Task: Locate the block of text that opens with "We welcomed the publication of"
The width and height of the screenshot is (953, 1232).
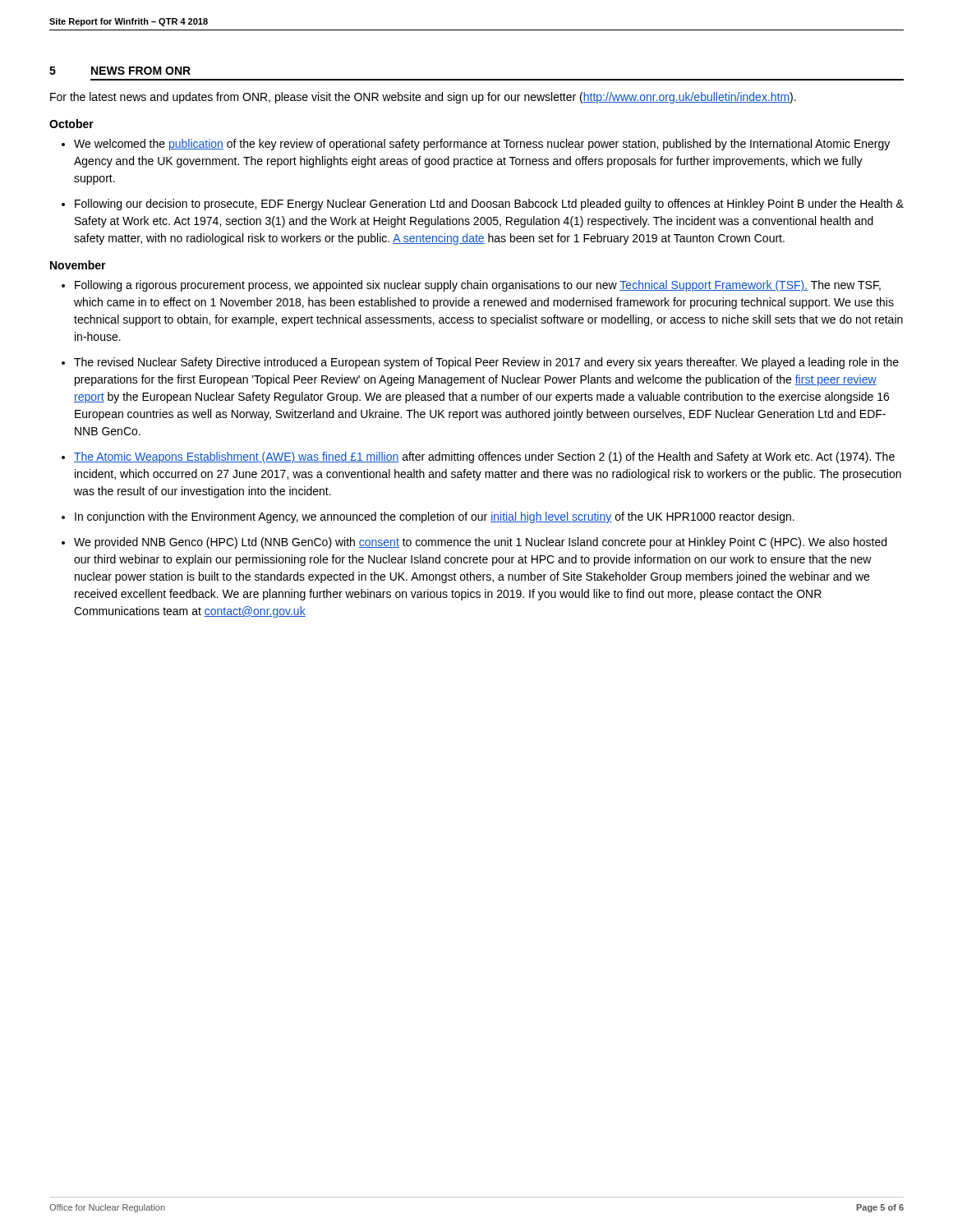Action: click(482, 161)
